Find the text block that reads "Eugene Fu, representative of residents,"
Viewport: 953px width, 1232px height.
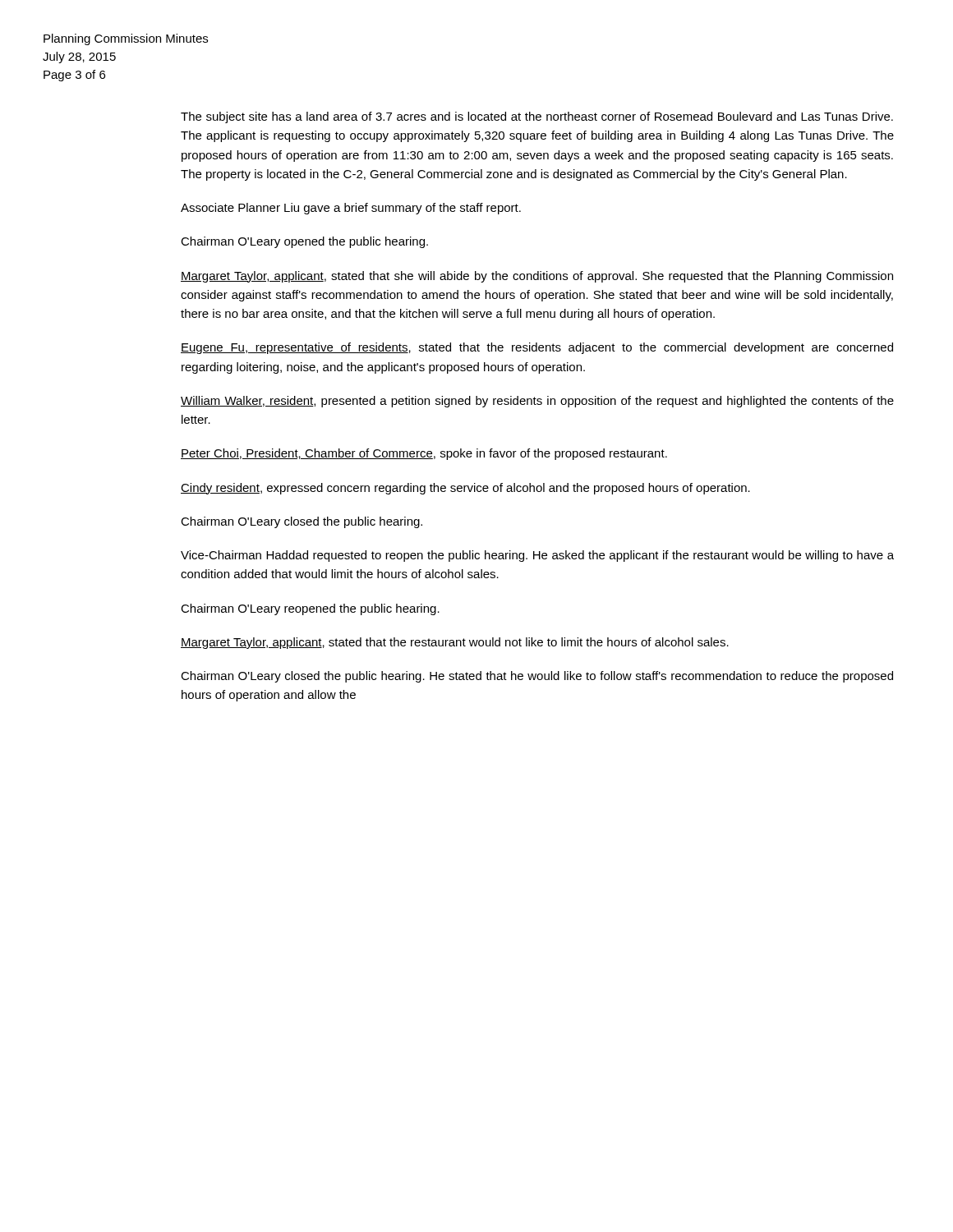(x=537, y=357)
